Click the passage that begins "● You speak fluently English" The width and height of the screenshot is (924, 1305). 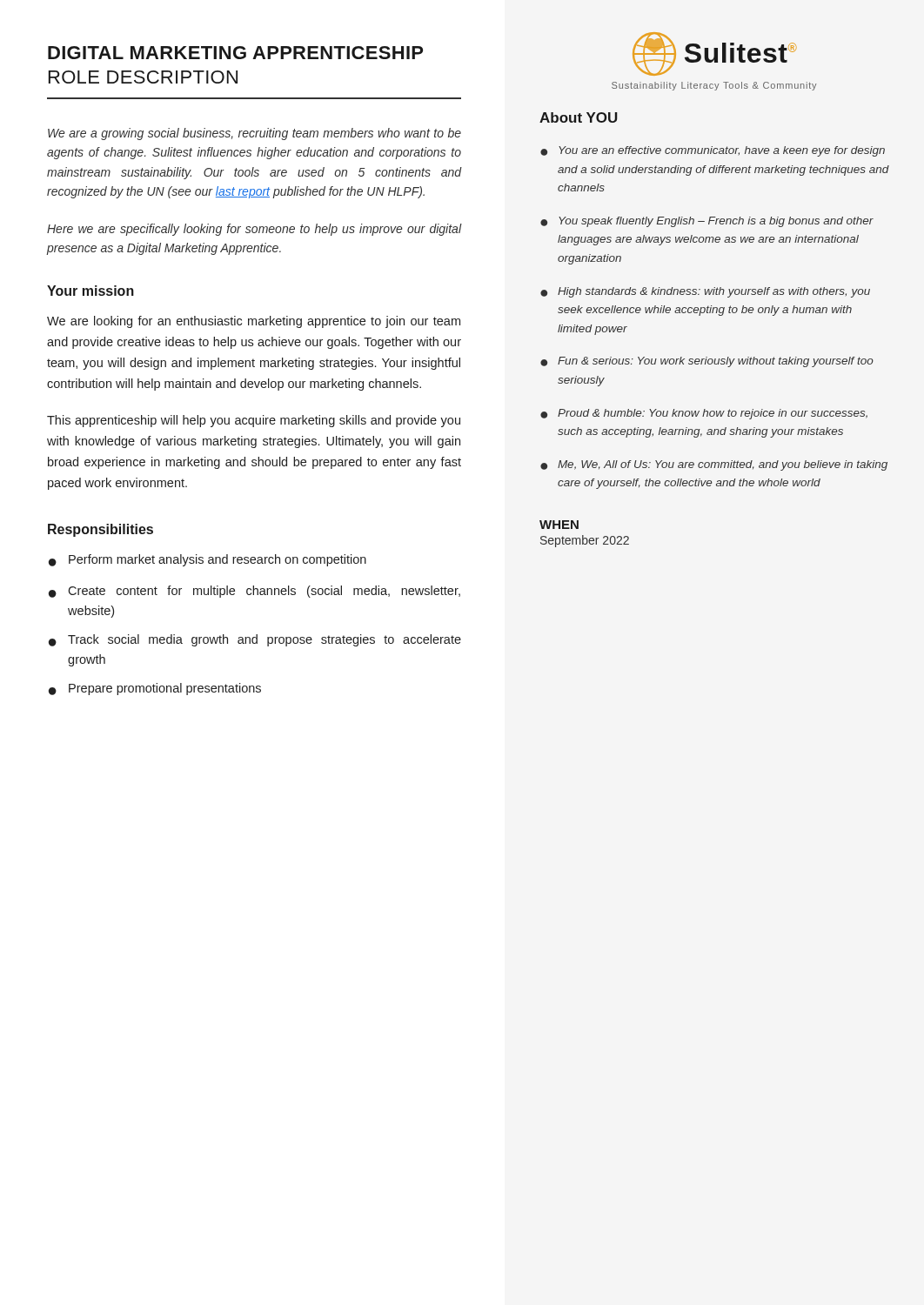click(714, 239)
